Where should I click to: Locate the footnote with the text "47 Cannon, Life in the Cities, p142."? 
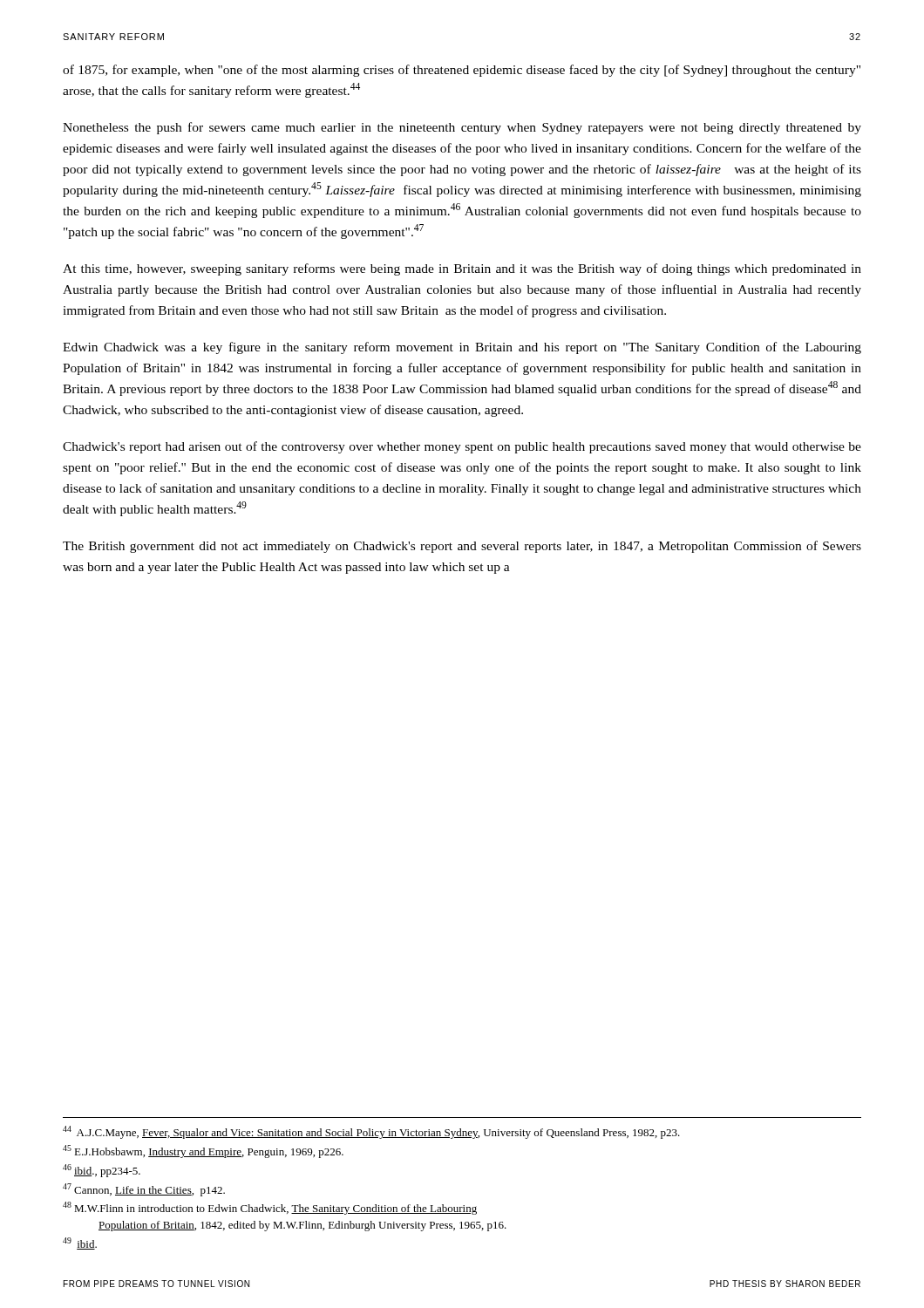[x=144, y=1189]
